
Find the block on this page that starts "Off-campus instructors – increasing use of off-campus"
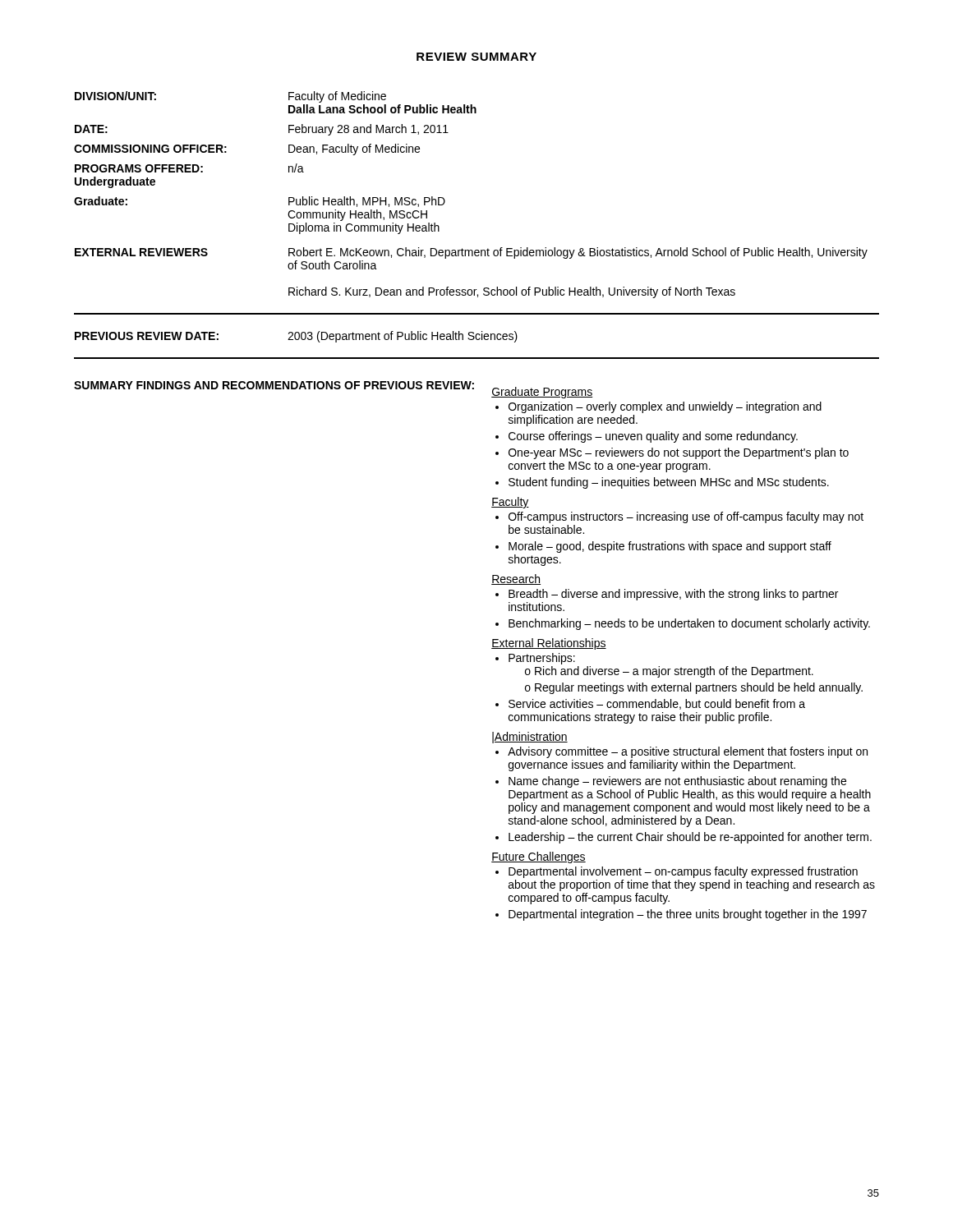coord(686,523)
